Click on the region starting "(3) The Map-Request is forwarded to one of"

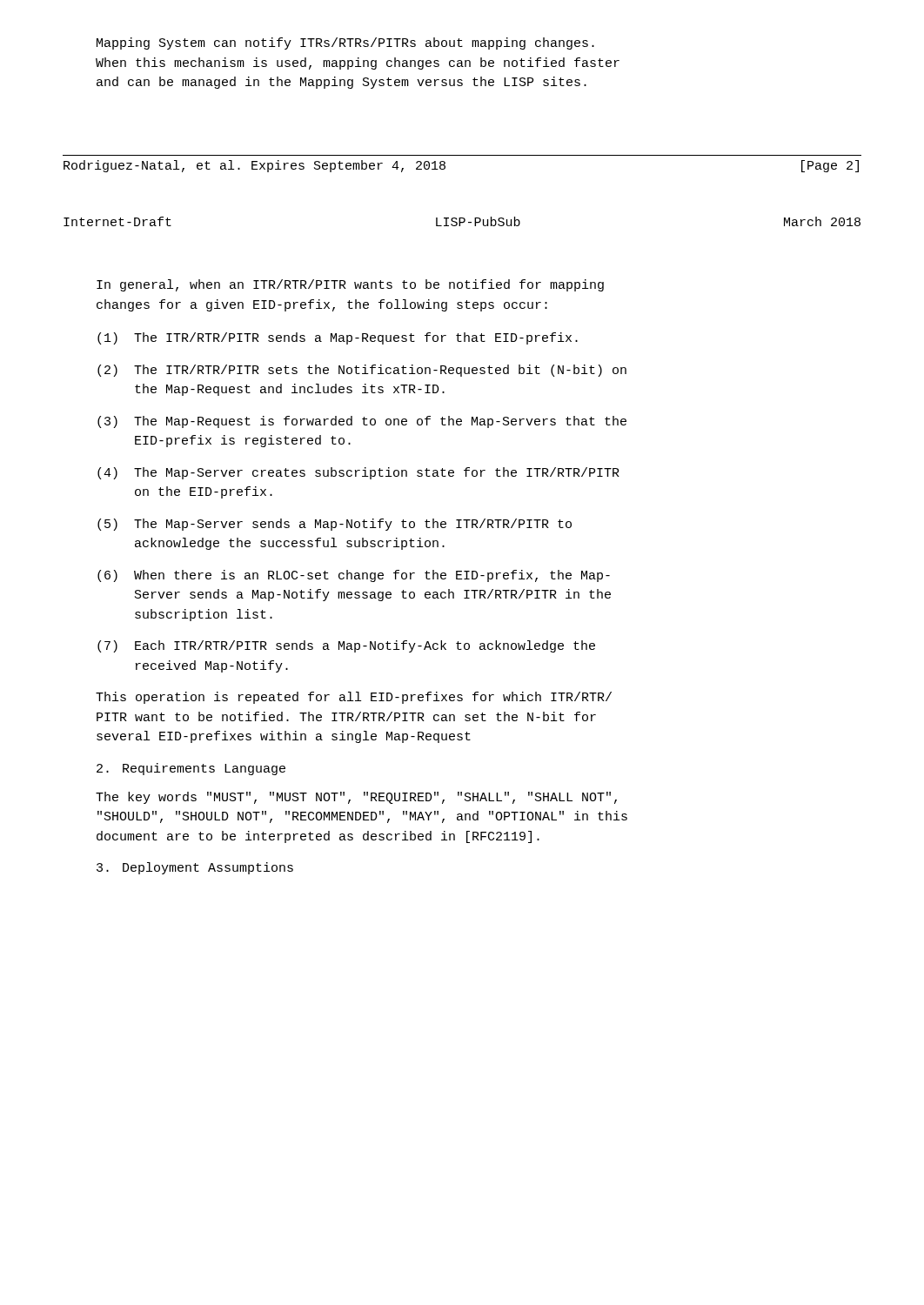462,432
